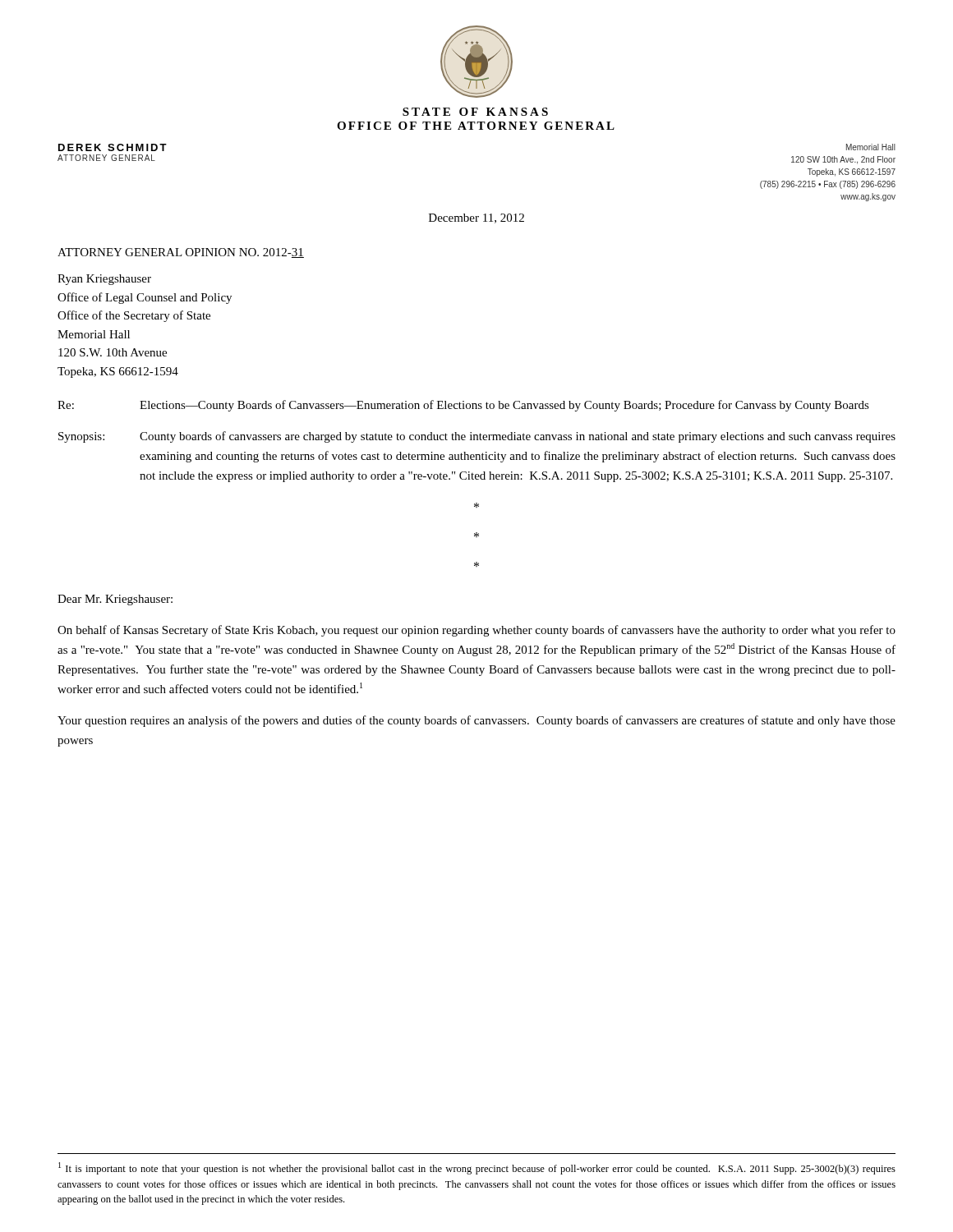Navigate to the element starting "Dear Mr. Kriegshauser:"

click(x=116, y=599)
